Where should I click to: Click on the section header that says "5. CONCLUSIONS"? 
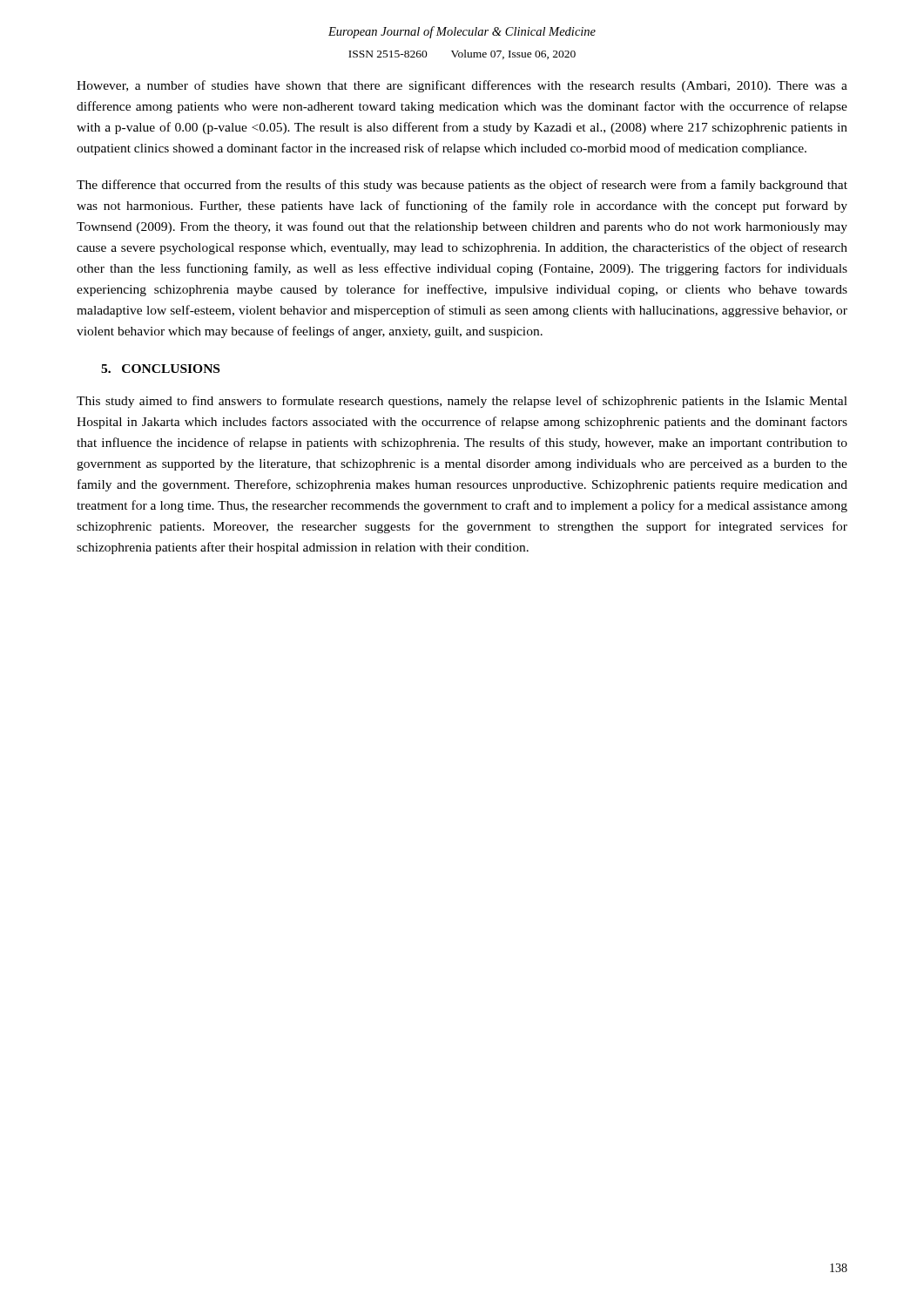coord(161,368)
